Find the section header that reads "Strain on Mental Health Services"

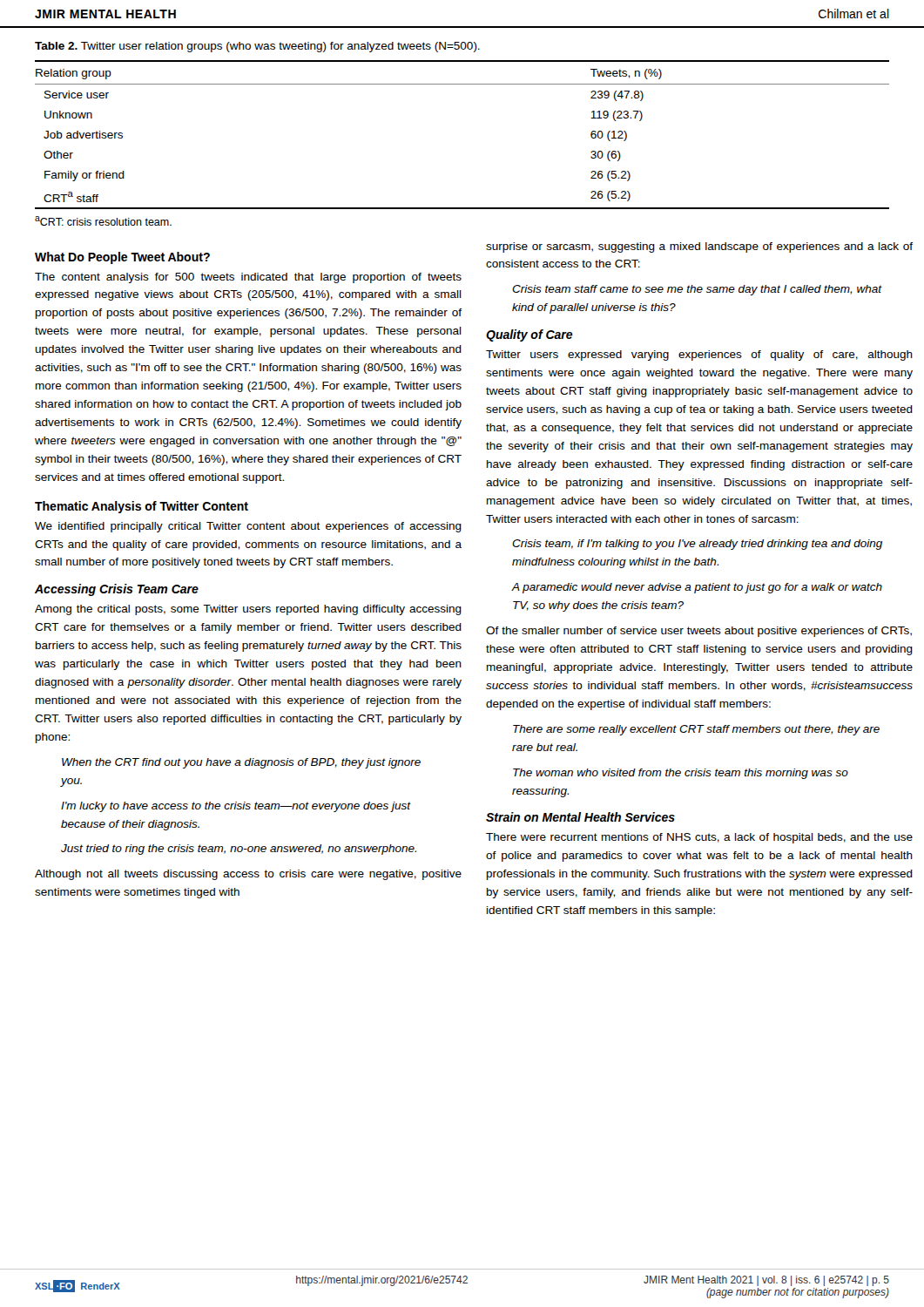pyautogui.click(x=580, y=818)
